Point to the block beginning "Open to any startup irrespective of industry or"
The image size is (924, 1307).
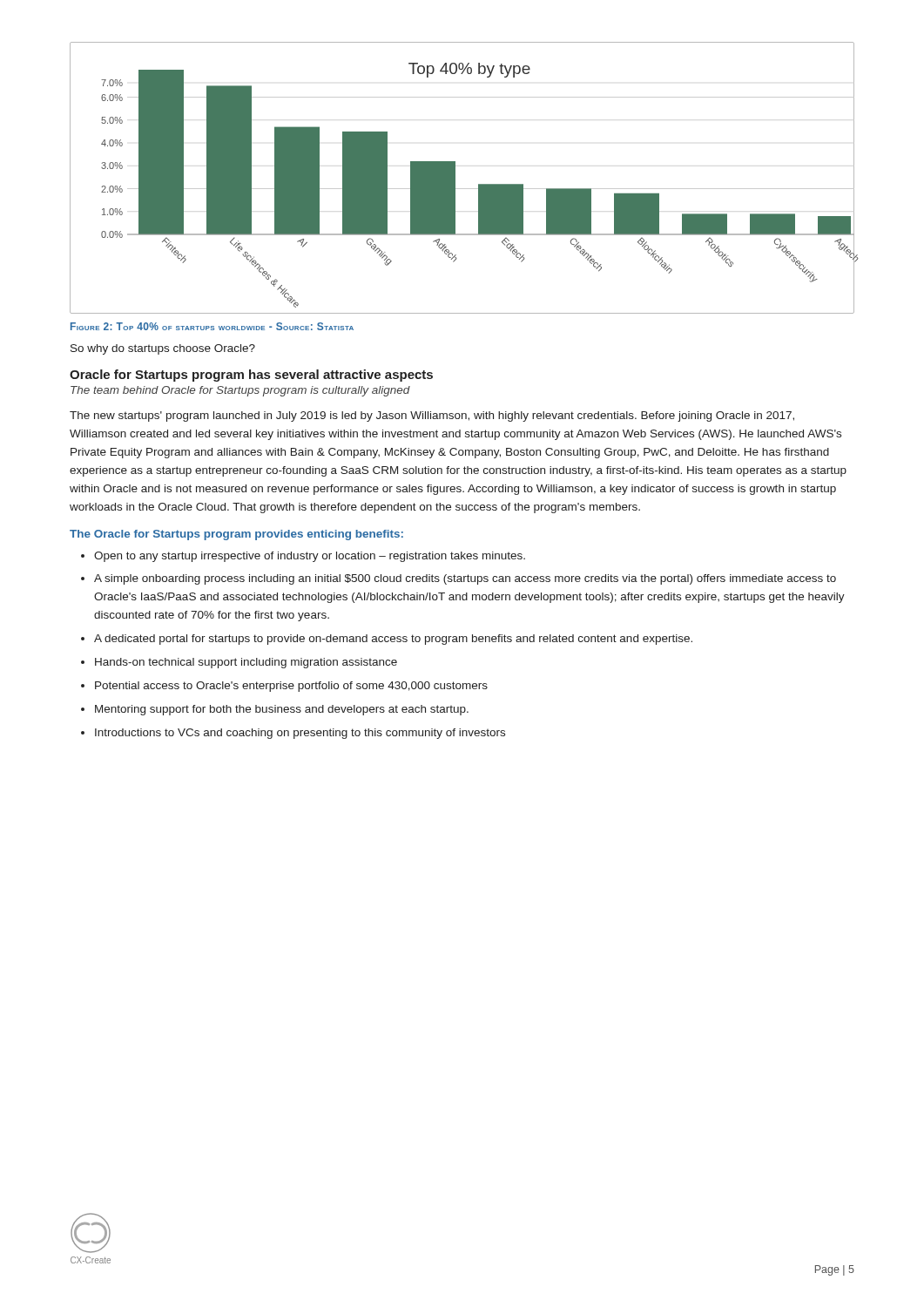310,555
